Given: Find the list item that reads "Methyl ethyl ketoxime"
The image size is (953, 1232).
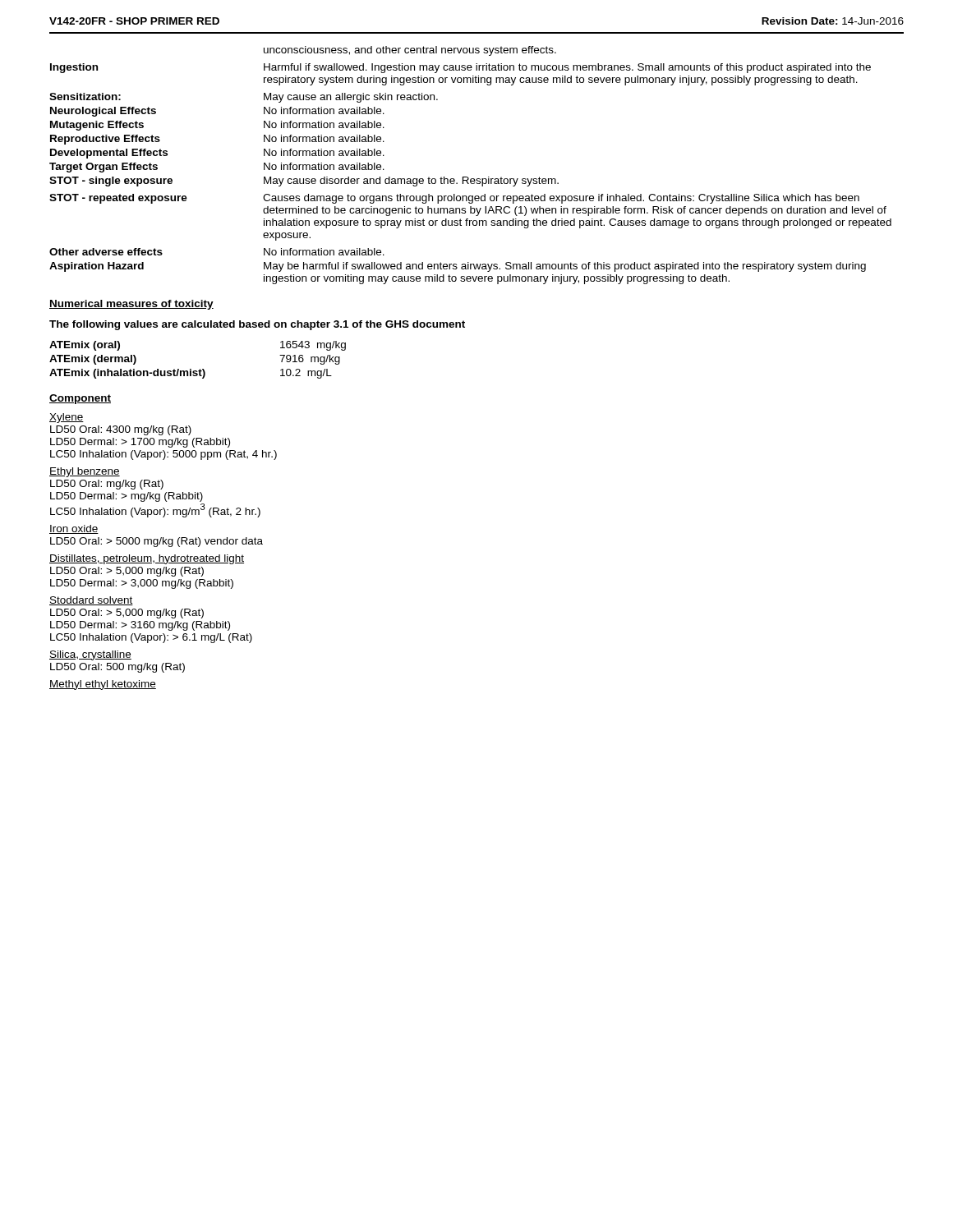Looking at the screenshot, I should pyautogui.click(x=103, y=685).
